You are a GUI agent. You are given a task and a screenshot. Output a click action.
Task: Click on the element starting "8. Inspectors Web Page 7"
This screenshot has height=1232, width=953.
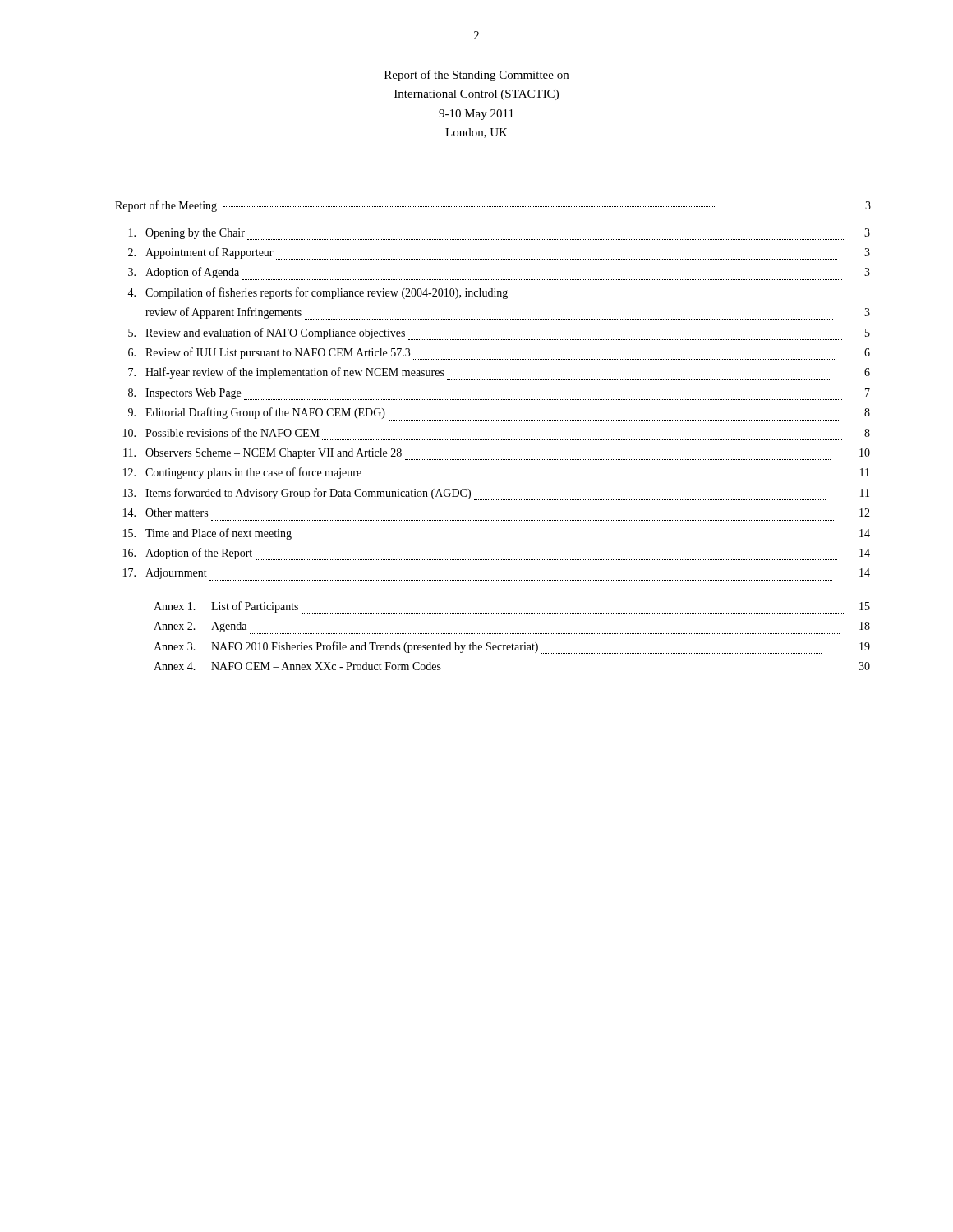[493, 393]
